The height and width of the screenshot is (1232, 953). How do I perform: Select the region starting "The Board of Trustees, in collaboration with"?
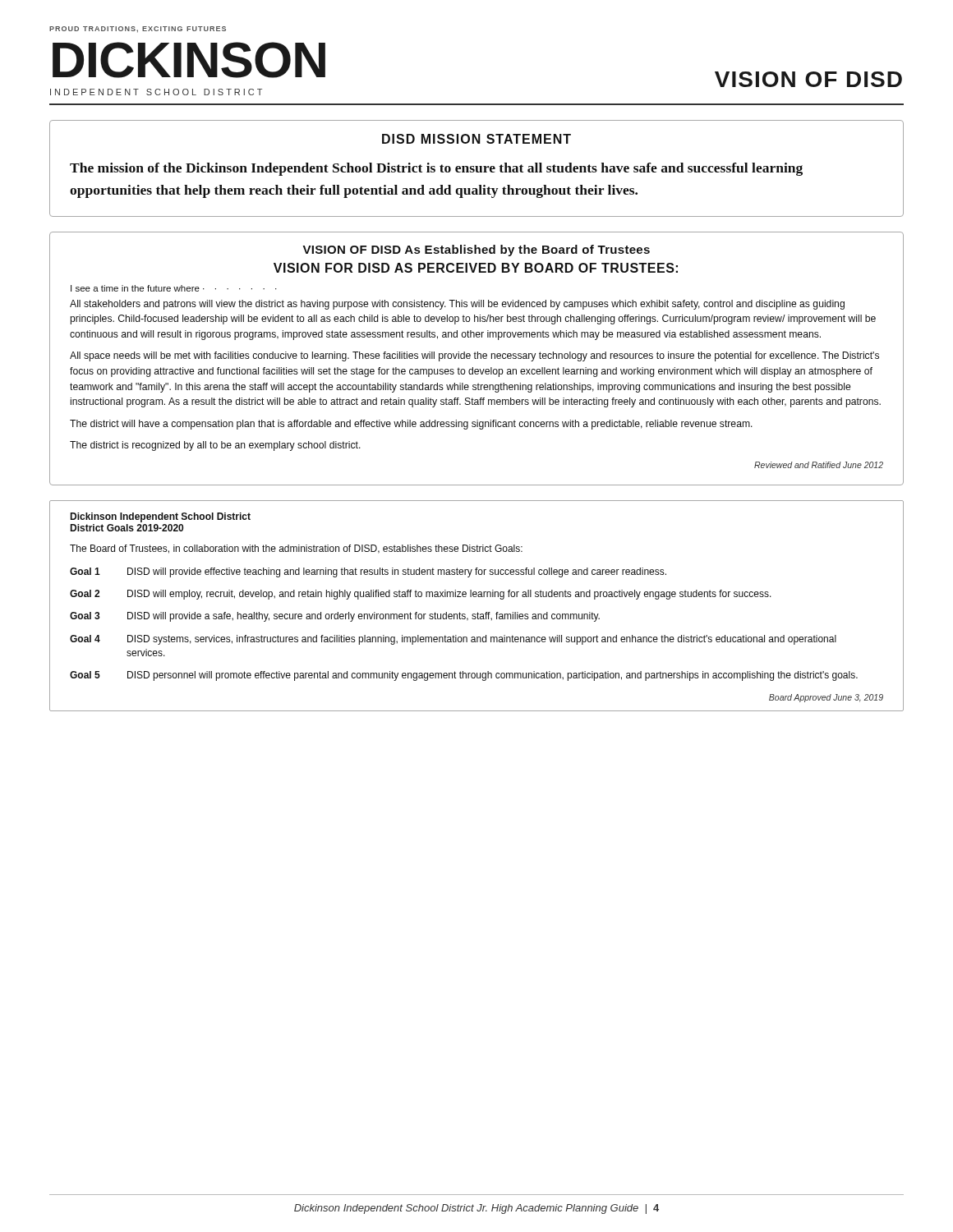(296, 548)
